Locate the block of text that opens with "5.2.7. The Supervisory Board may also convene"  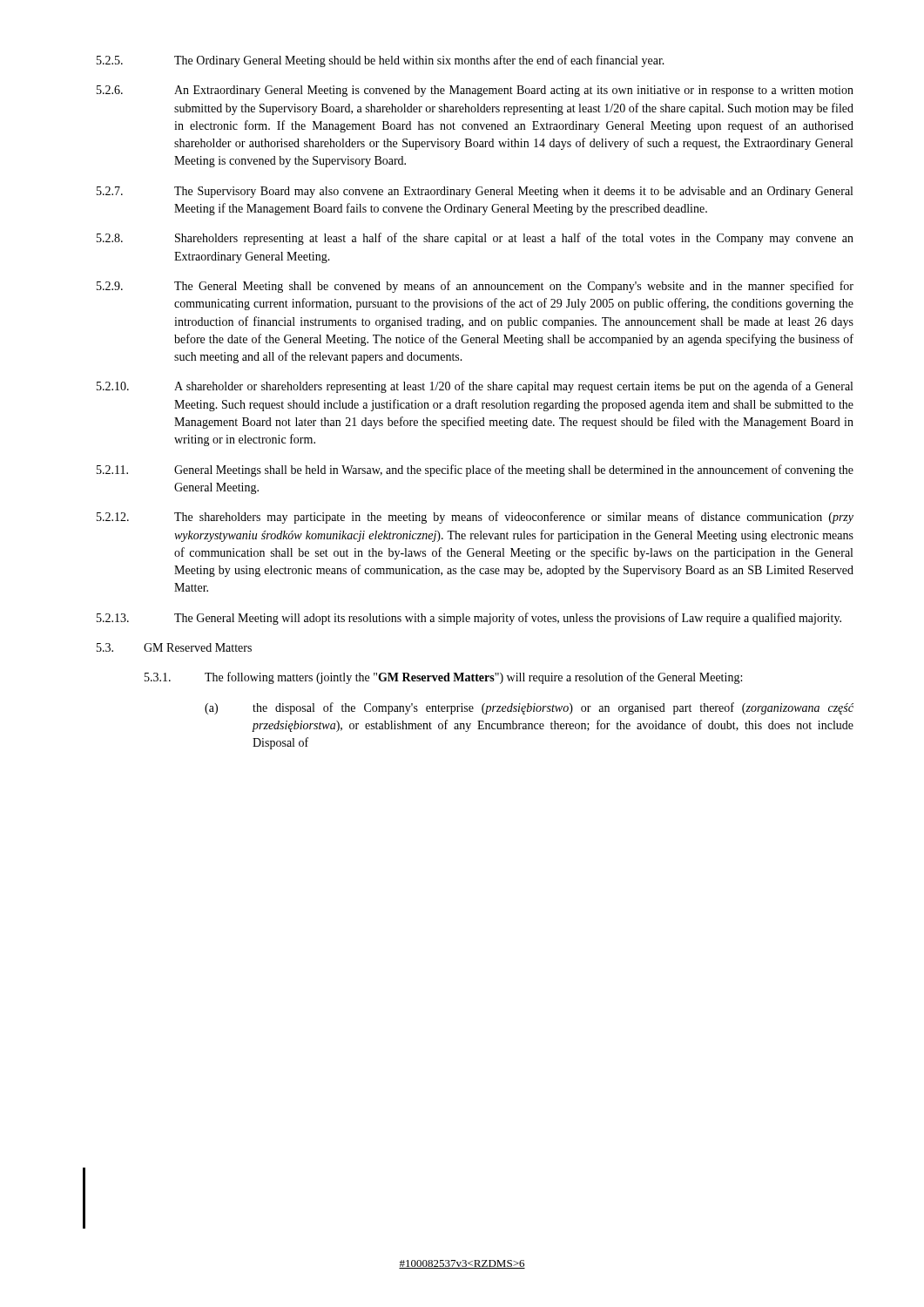(475, 200)
